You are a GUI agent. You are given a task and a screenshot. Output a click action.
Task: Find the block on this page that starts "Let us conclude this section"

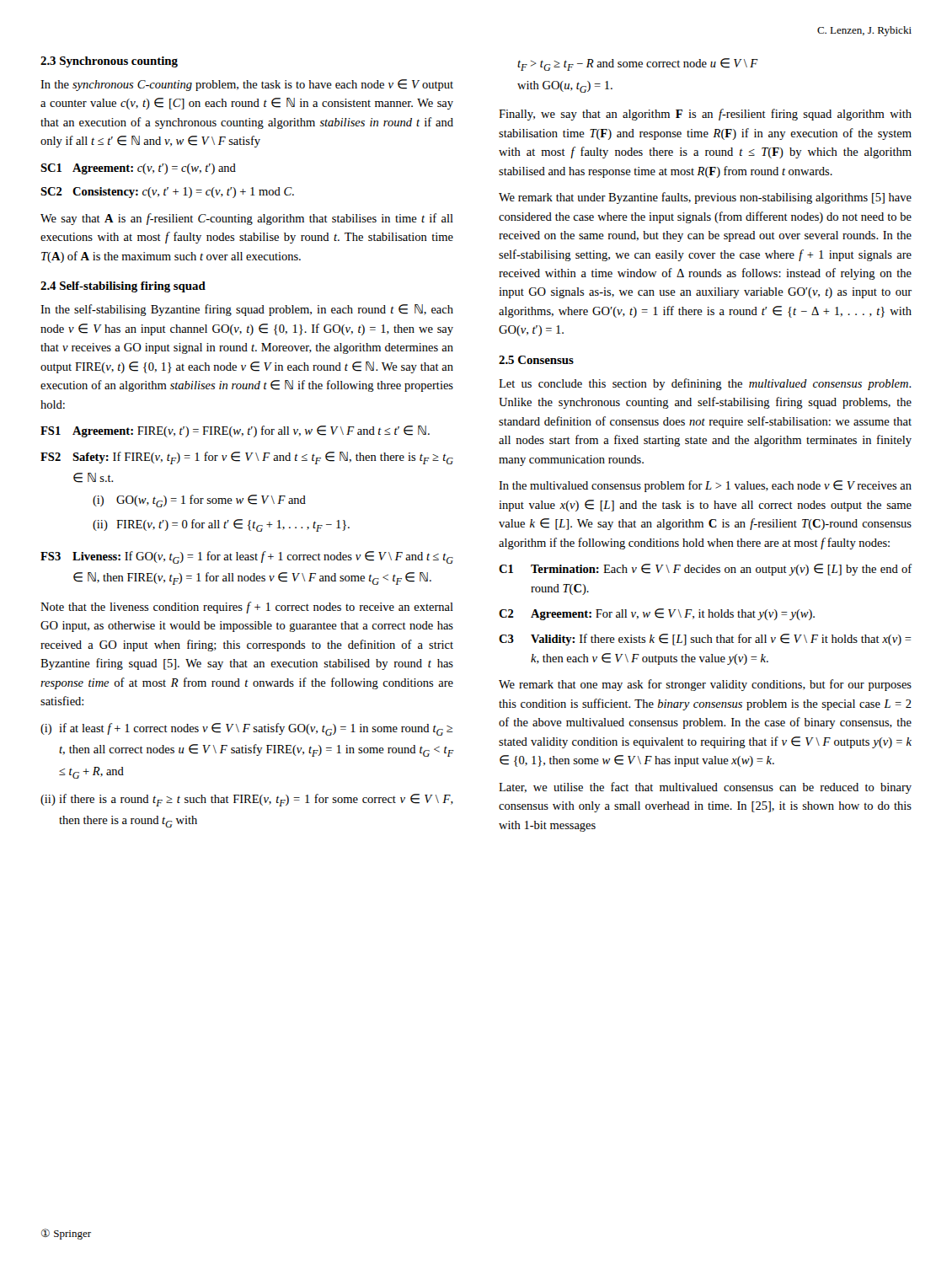(x=705, y=421)
